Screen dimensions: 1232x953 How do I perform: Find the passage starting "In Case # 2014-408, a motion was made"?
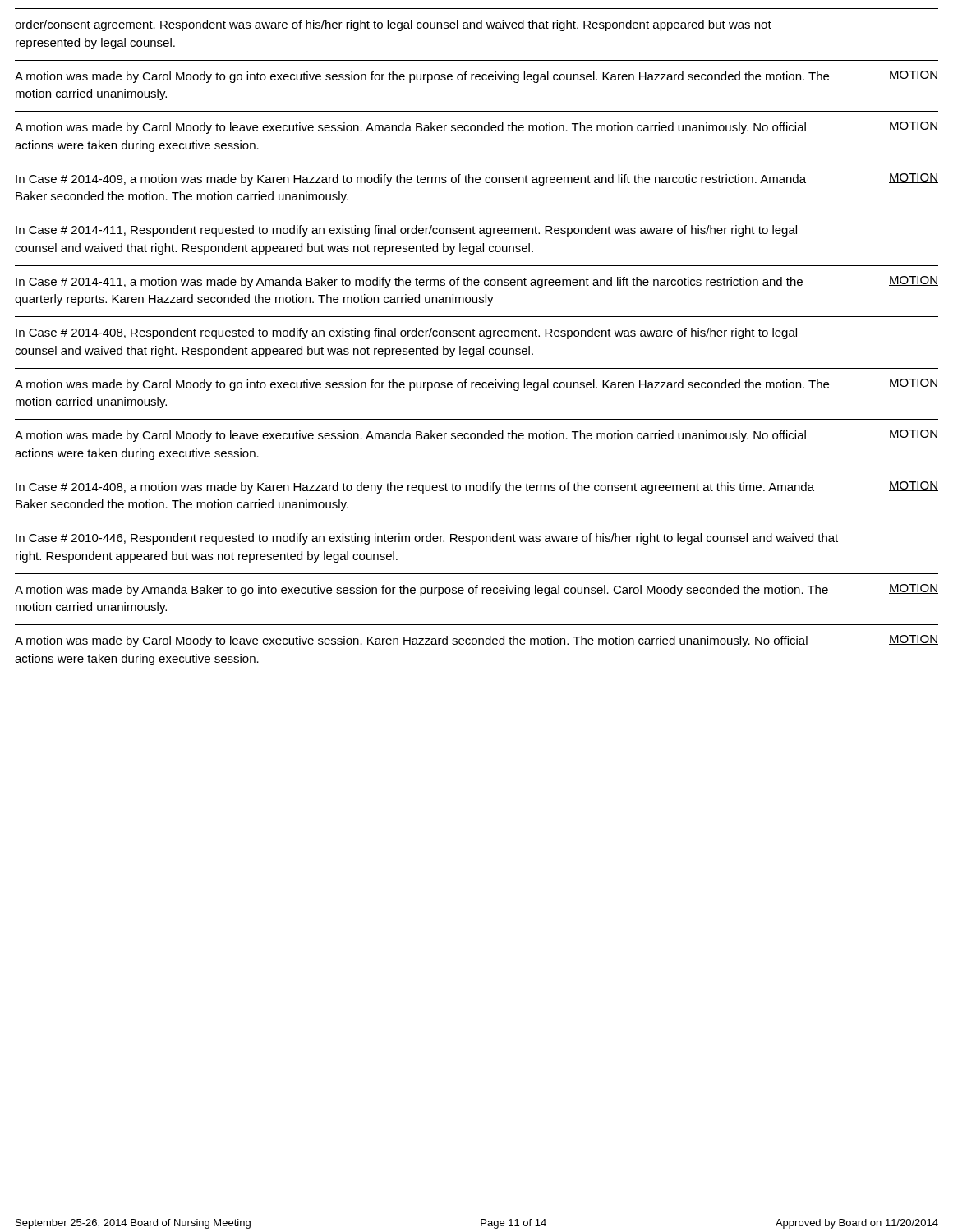[476, 496]
